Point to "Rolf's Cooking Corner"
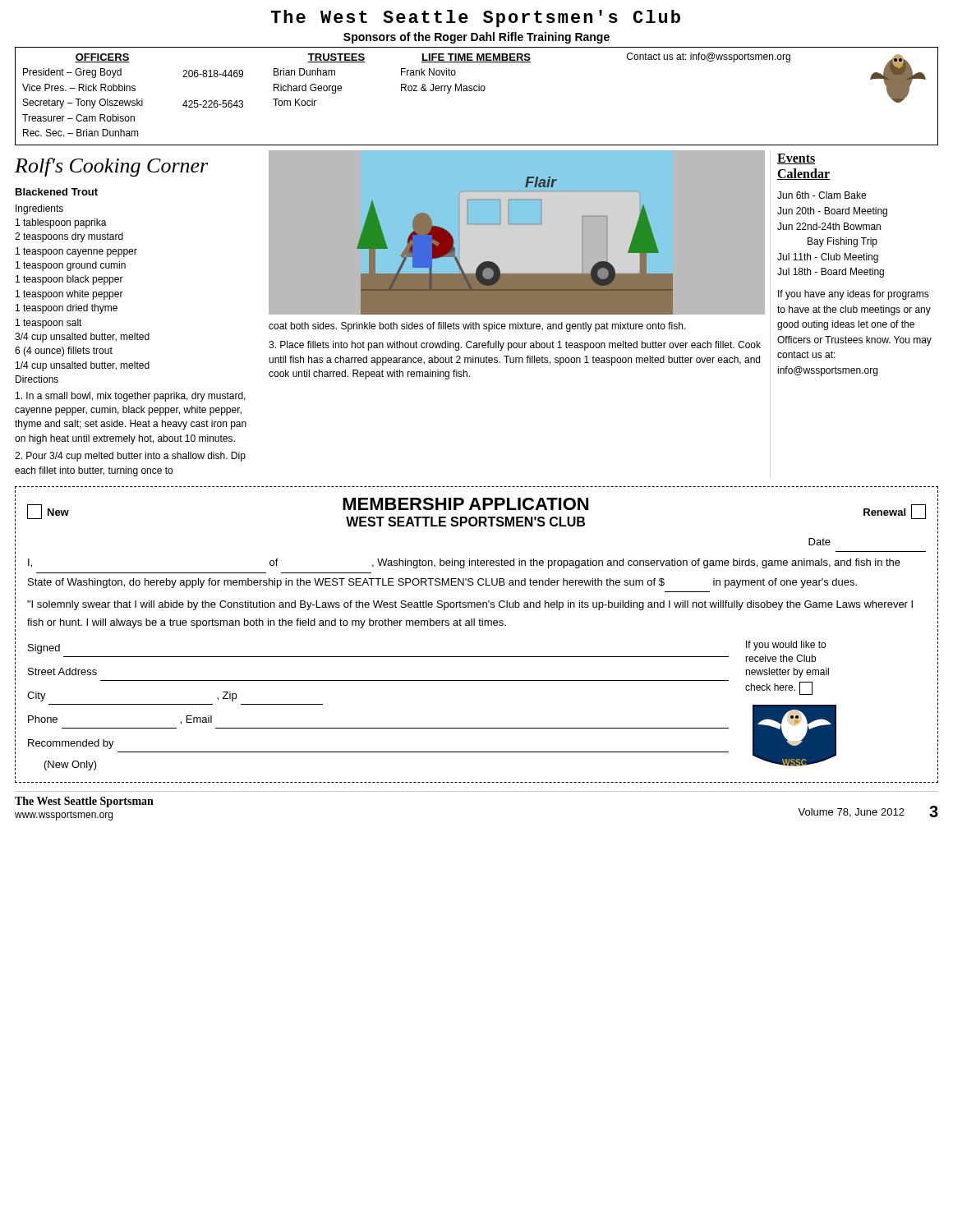 click(111, 165)
